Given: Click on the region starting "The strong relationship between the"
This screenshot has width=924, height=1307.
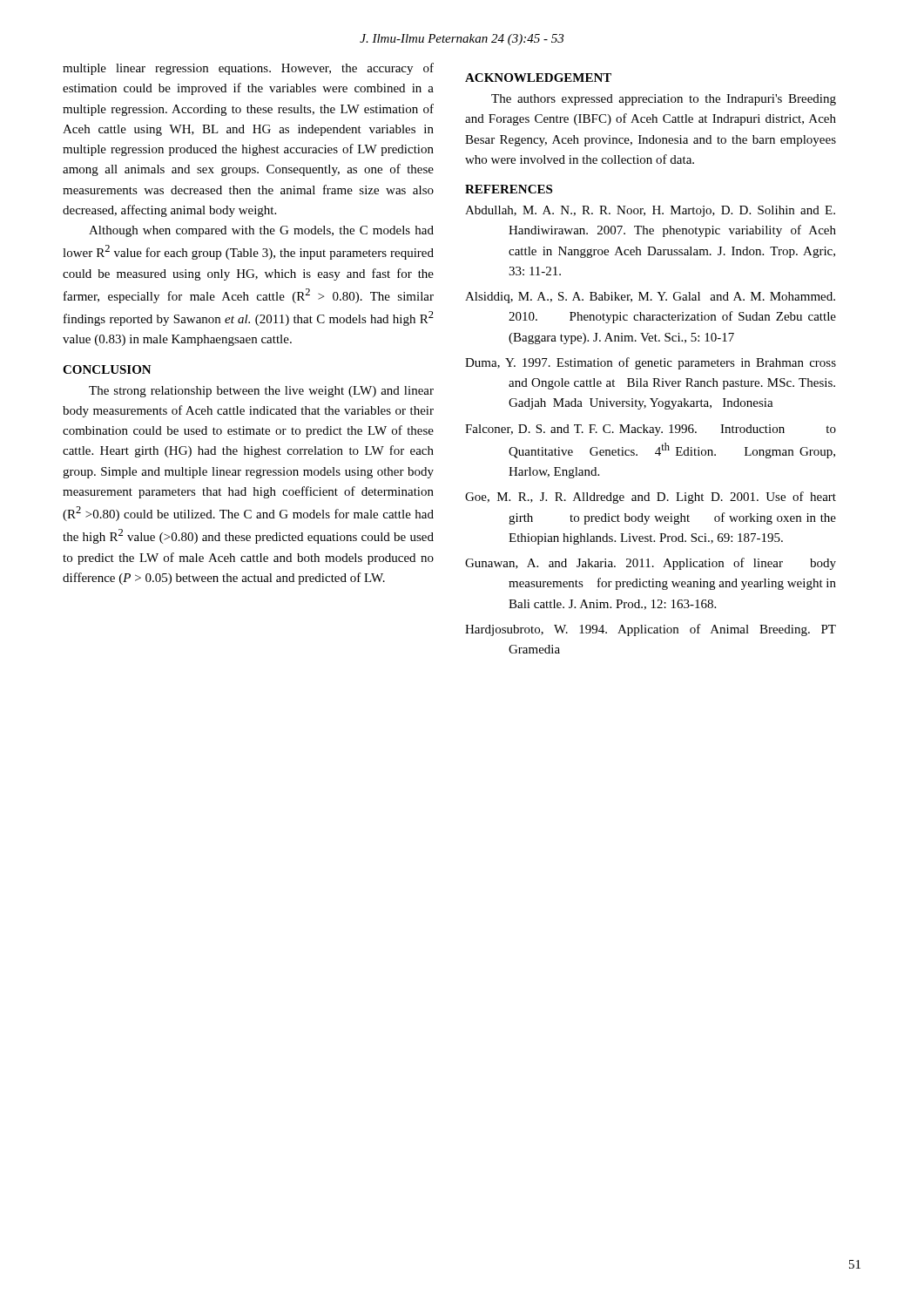Looking at the screenshot, I should click(x=248, y=484).
